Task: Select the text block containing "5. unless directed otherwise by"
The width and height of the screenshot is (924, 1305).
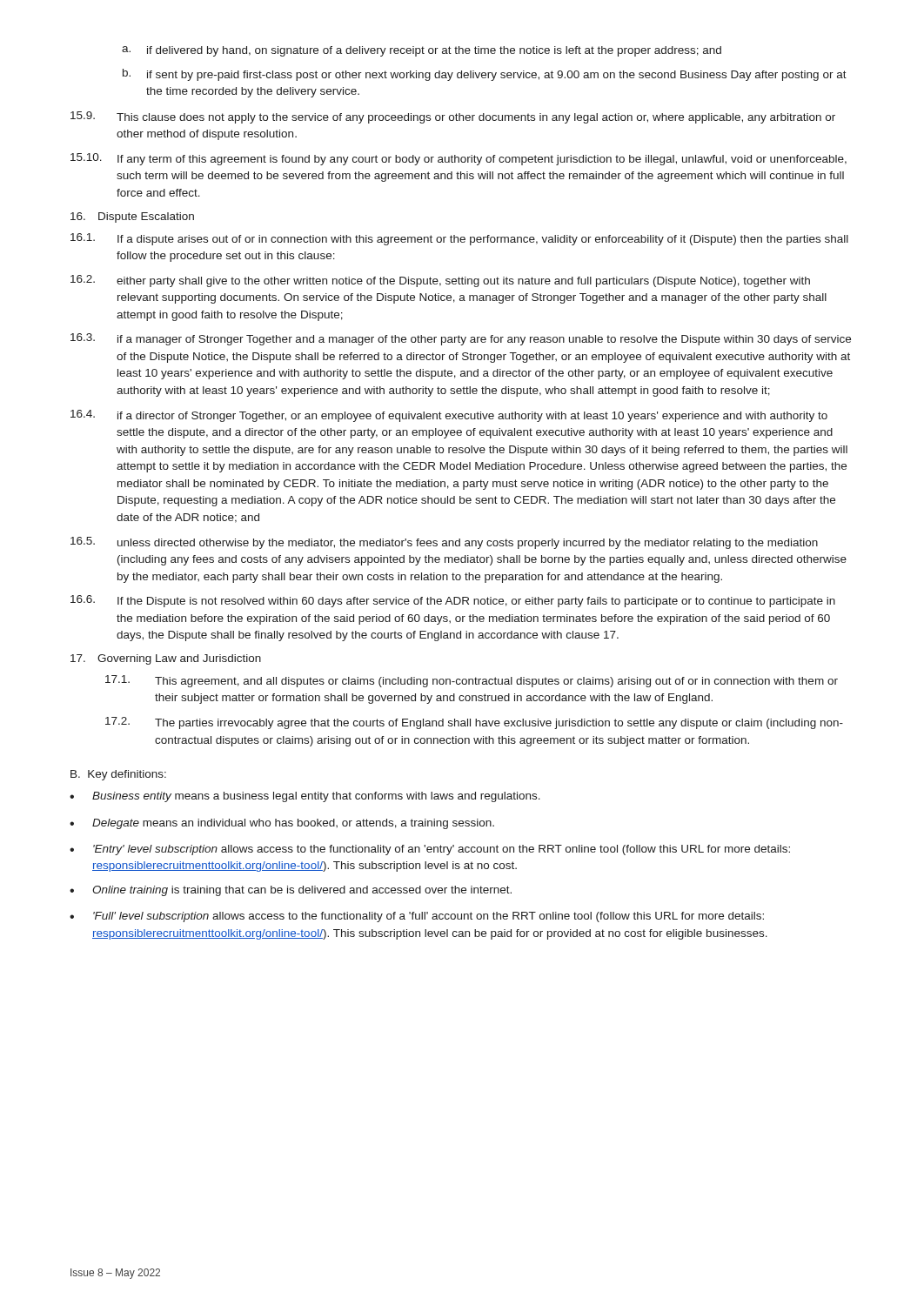Action: 462,559
